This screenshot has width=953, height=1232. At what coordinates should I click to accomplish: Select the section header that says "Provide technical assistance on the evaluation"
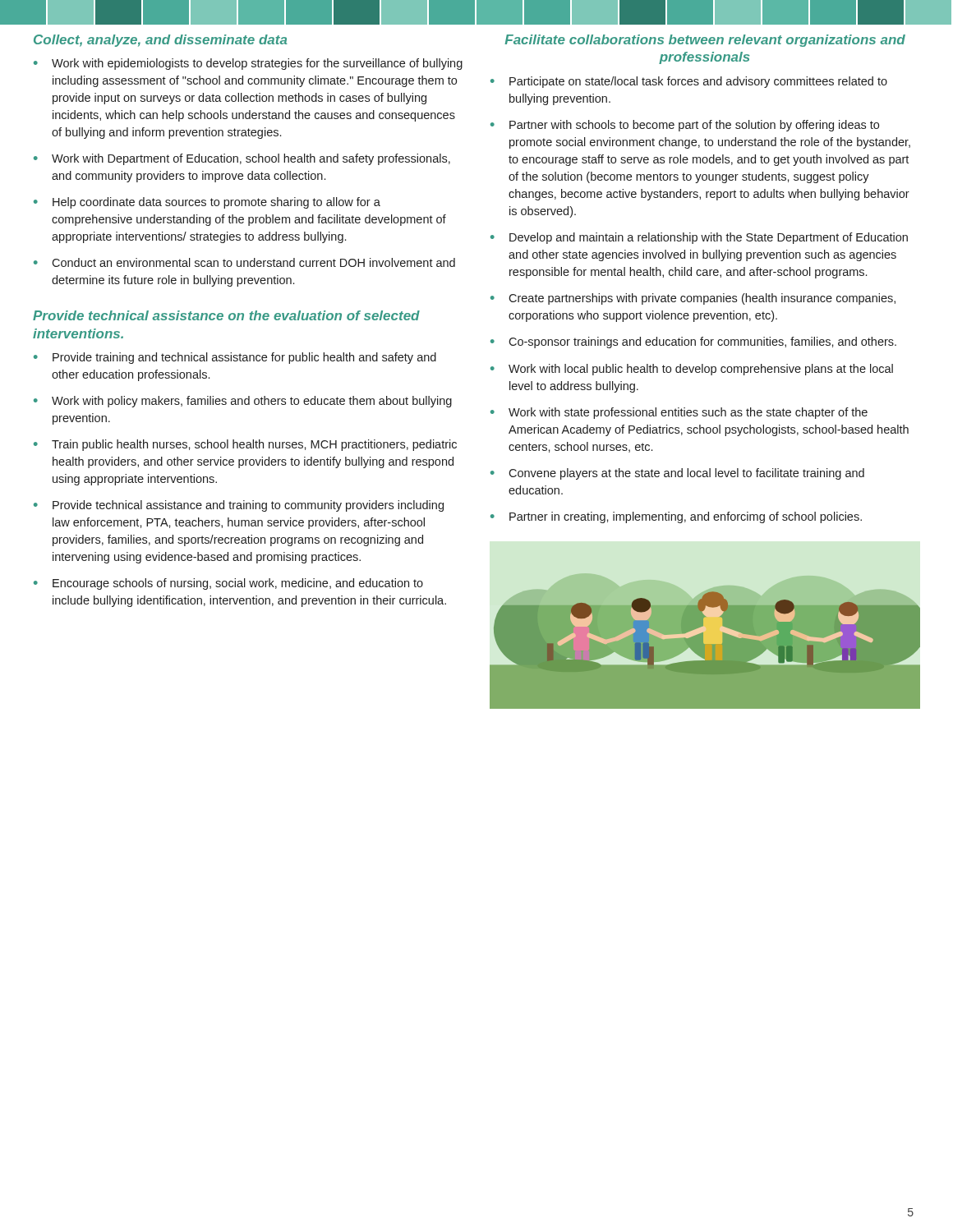coord(248,325)
